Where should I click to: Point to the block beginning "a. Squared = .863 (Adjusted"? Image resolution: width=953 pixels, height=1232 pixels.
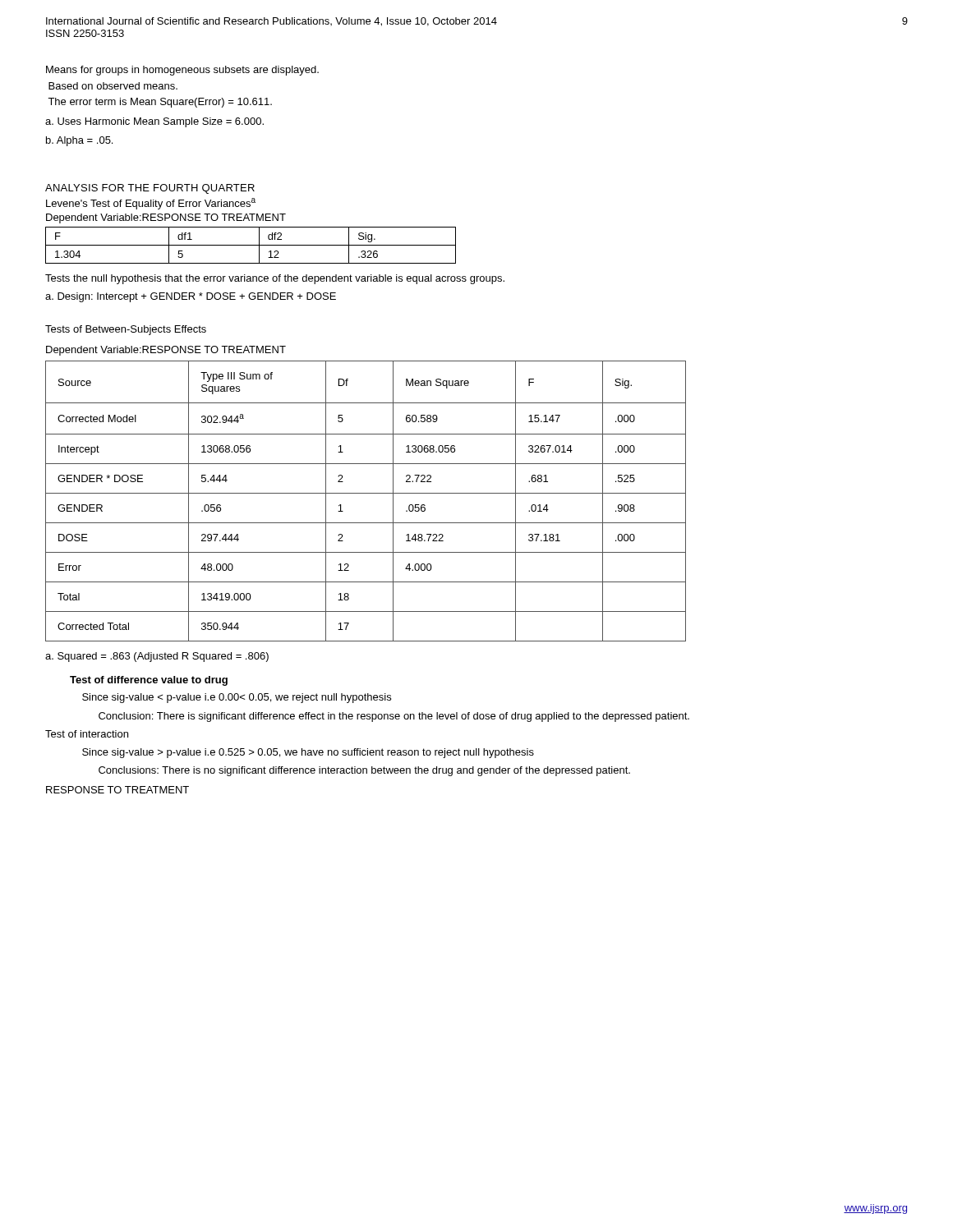point(157,656)
